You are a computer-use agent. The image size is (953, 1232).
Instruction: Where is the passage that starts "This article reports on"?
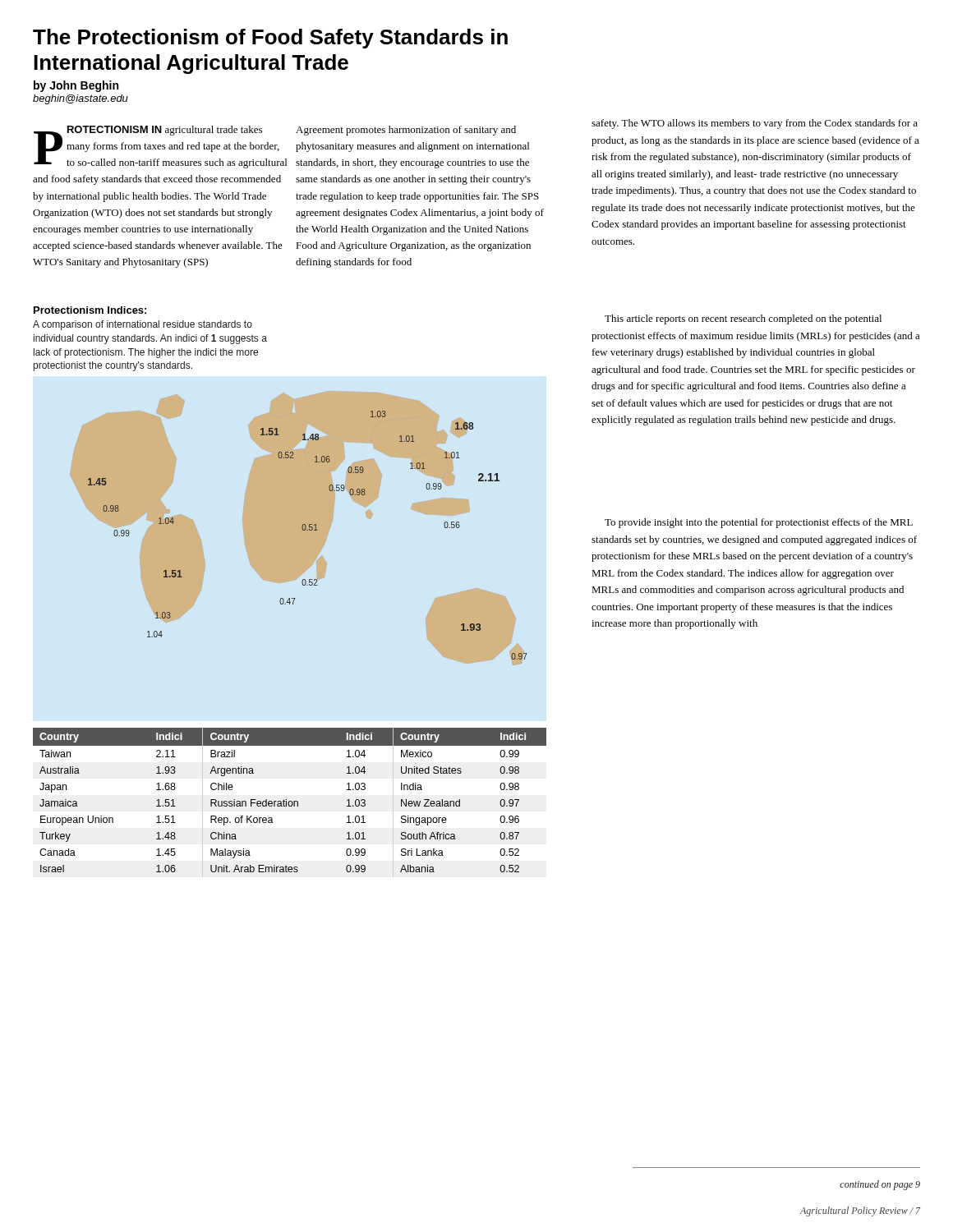pyautogui.click(x=756, y=369)
